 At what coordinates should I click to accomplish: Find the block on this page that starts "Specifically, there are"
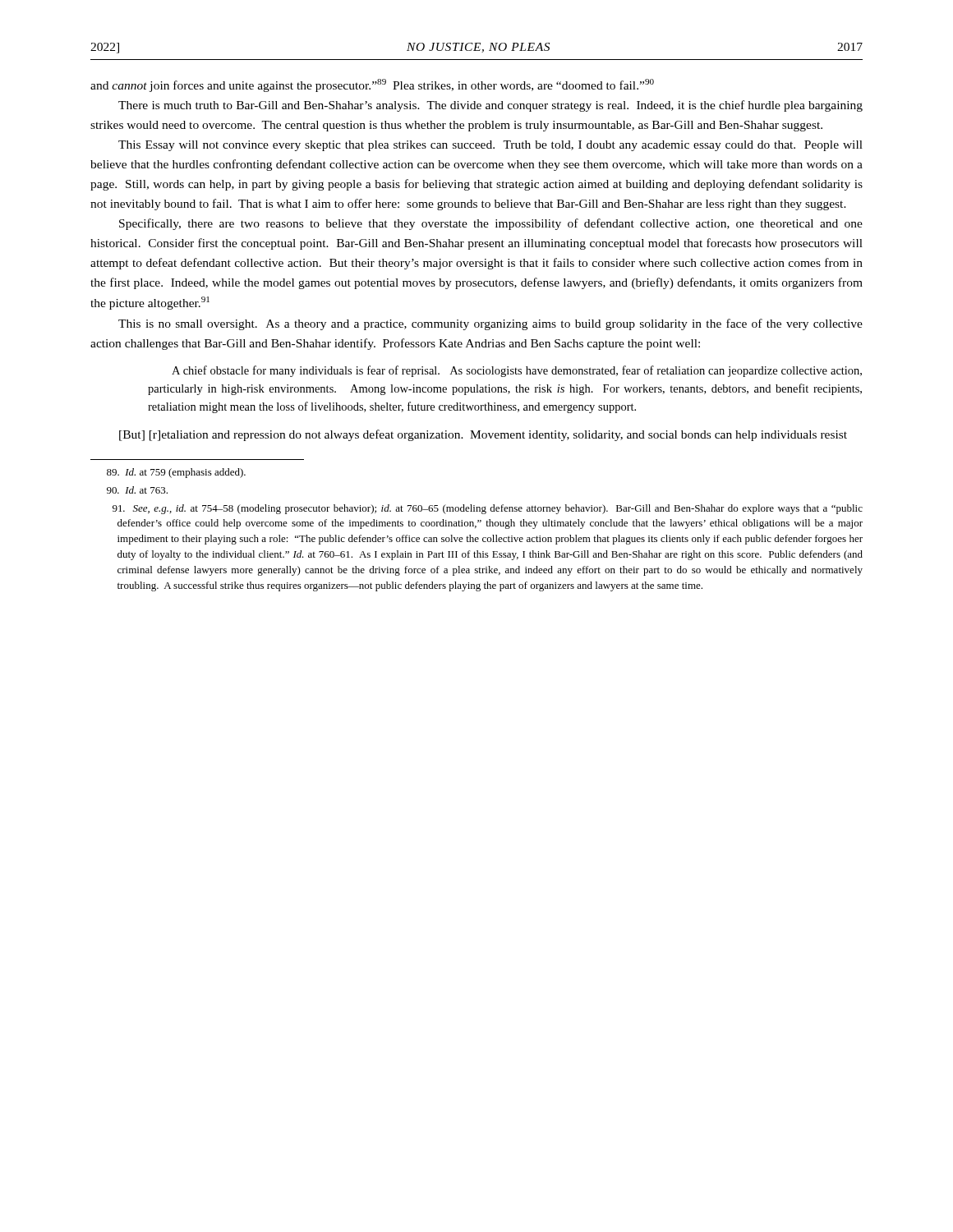pos(476,263)
